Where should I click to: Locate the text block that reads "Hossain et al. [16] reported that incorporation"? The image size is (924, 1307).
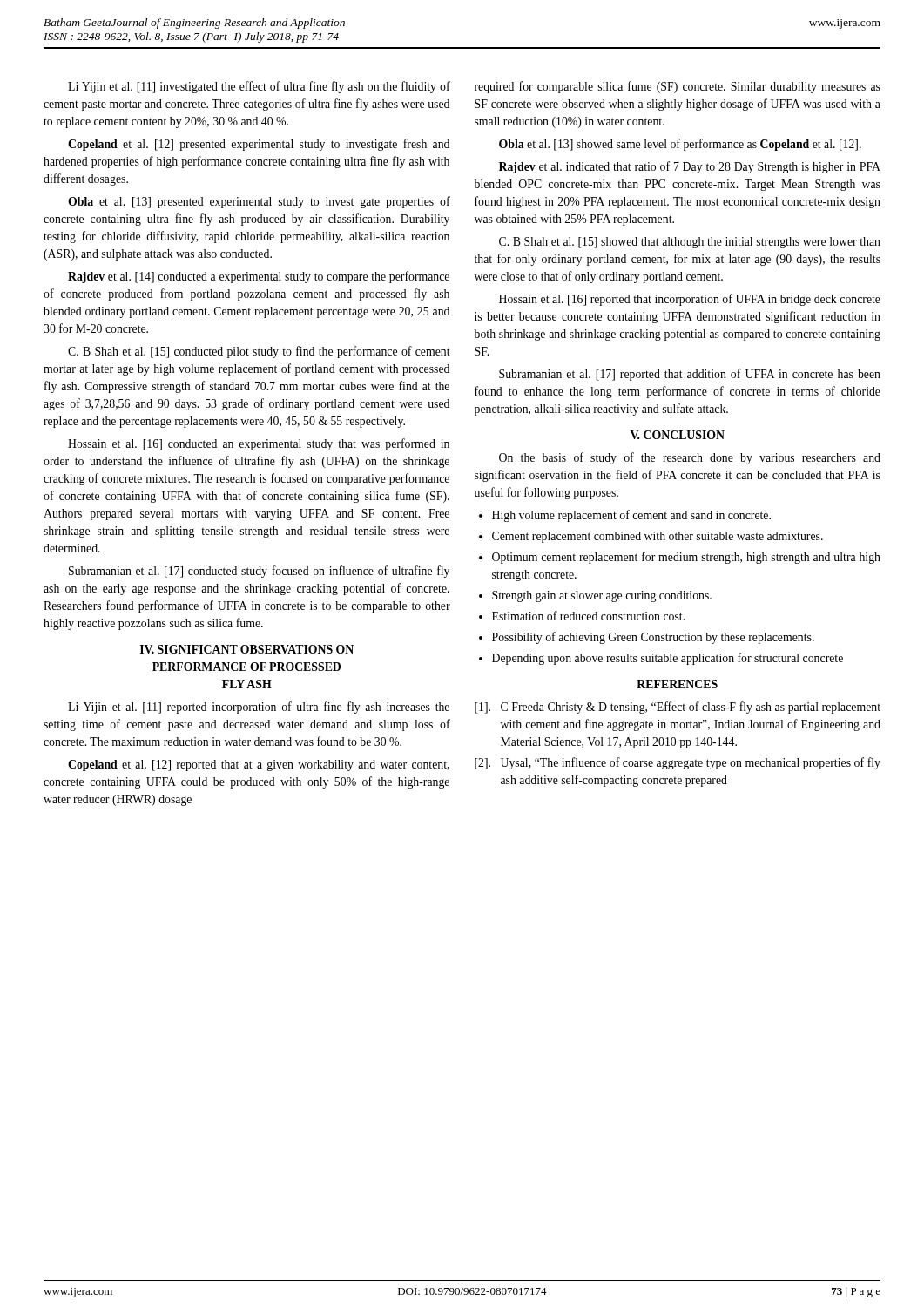pos(677,326)
